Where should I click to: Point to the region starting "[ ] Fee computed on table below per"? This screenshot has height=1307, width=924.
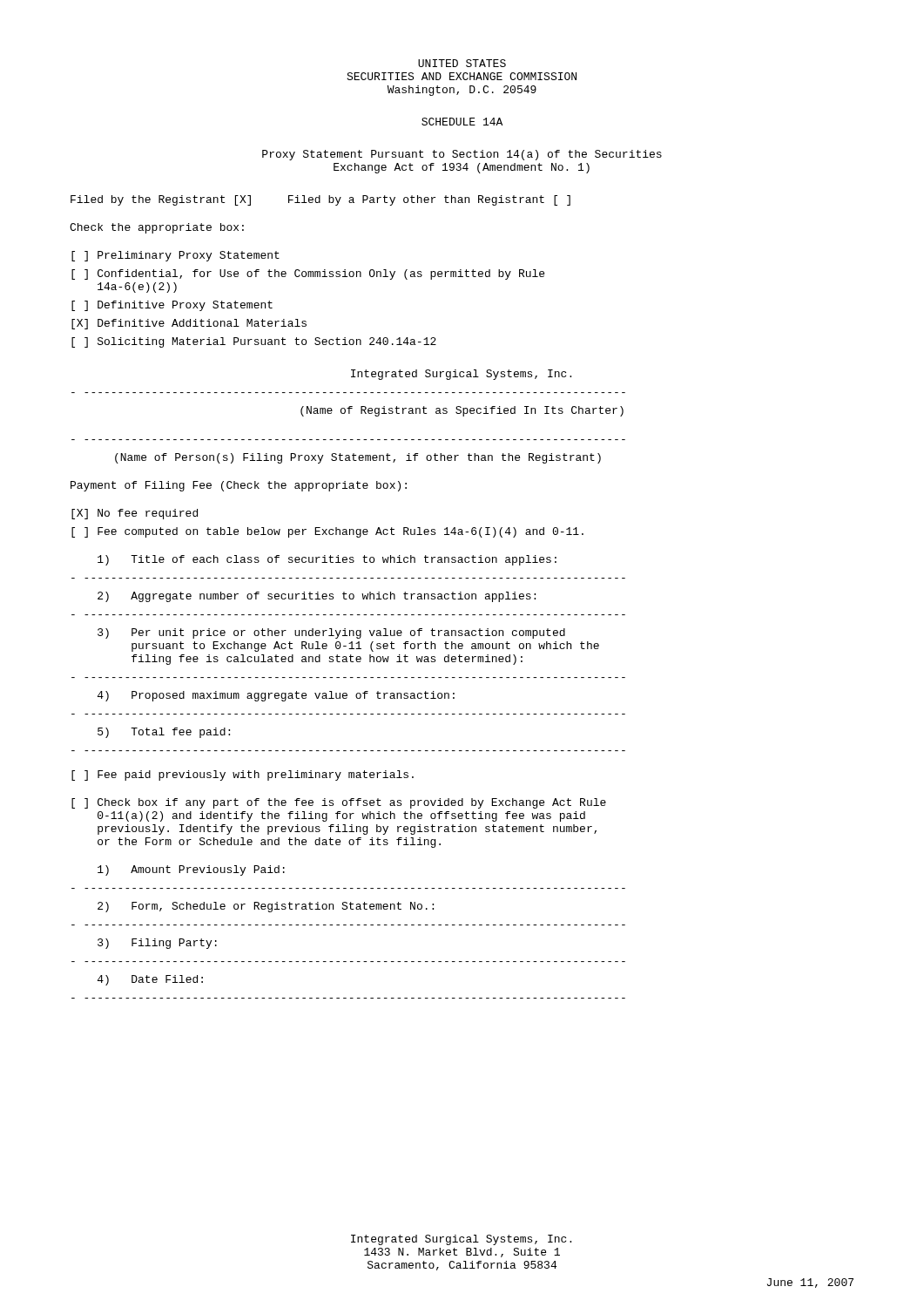point(328,532)
